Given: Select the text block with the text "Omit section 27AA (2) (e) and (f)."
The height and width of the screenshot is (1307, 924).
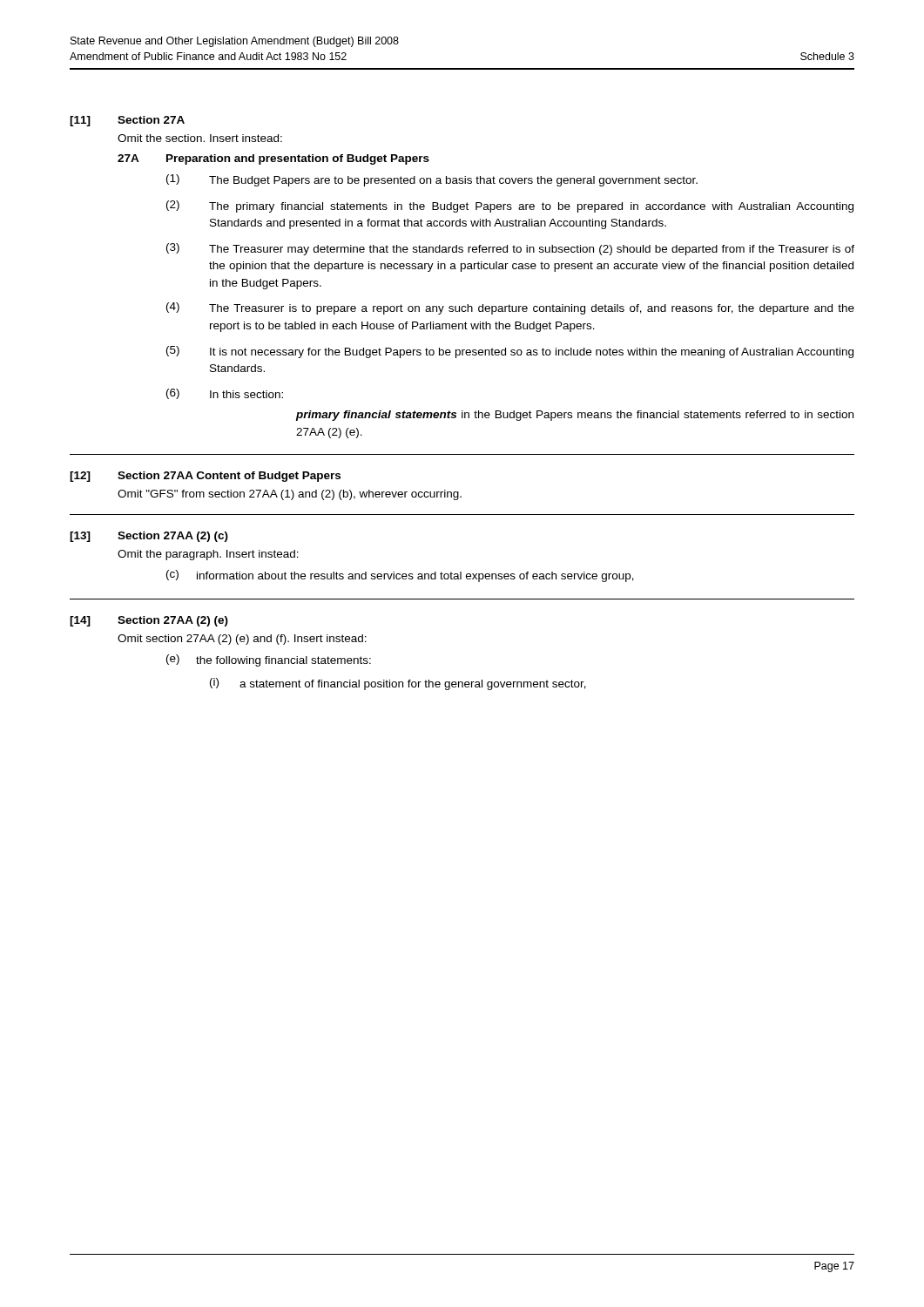Looking at the screenshot, I should point(242,638).
